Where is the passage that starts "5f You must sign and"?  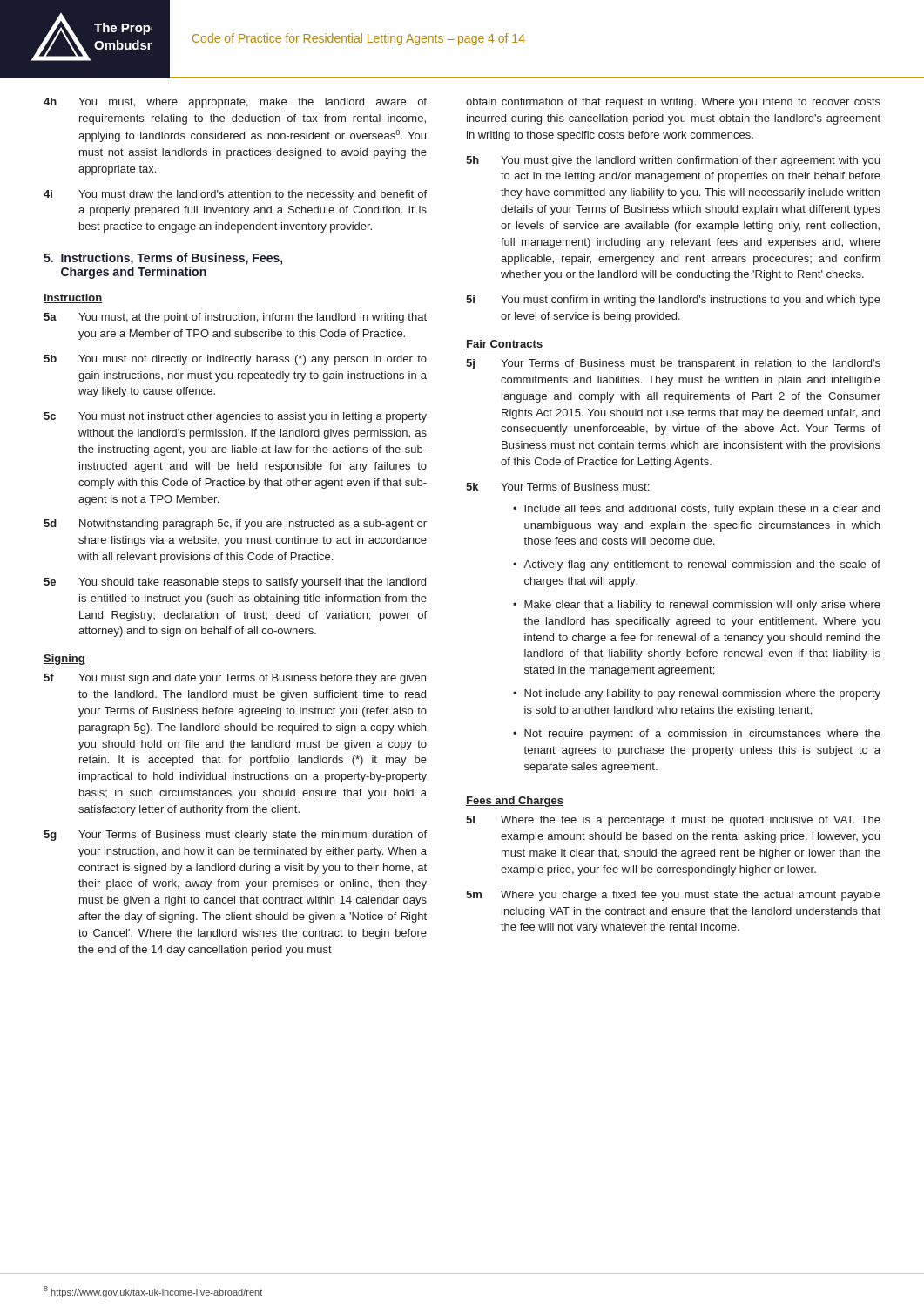235,744
